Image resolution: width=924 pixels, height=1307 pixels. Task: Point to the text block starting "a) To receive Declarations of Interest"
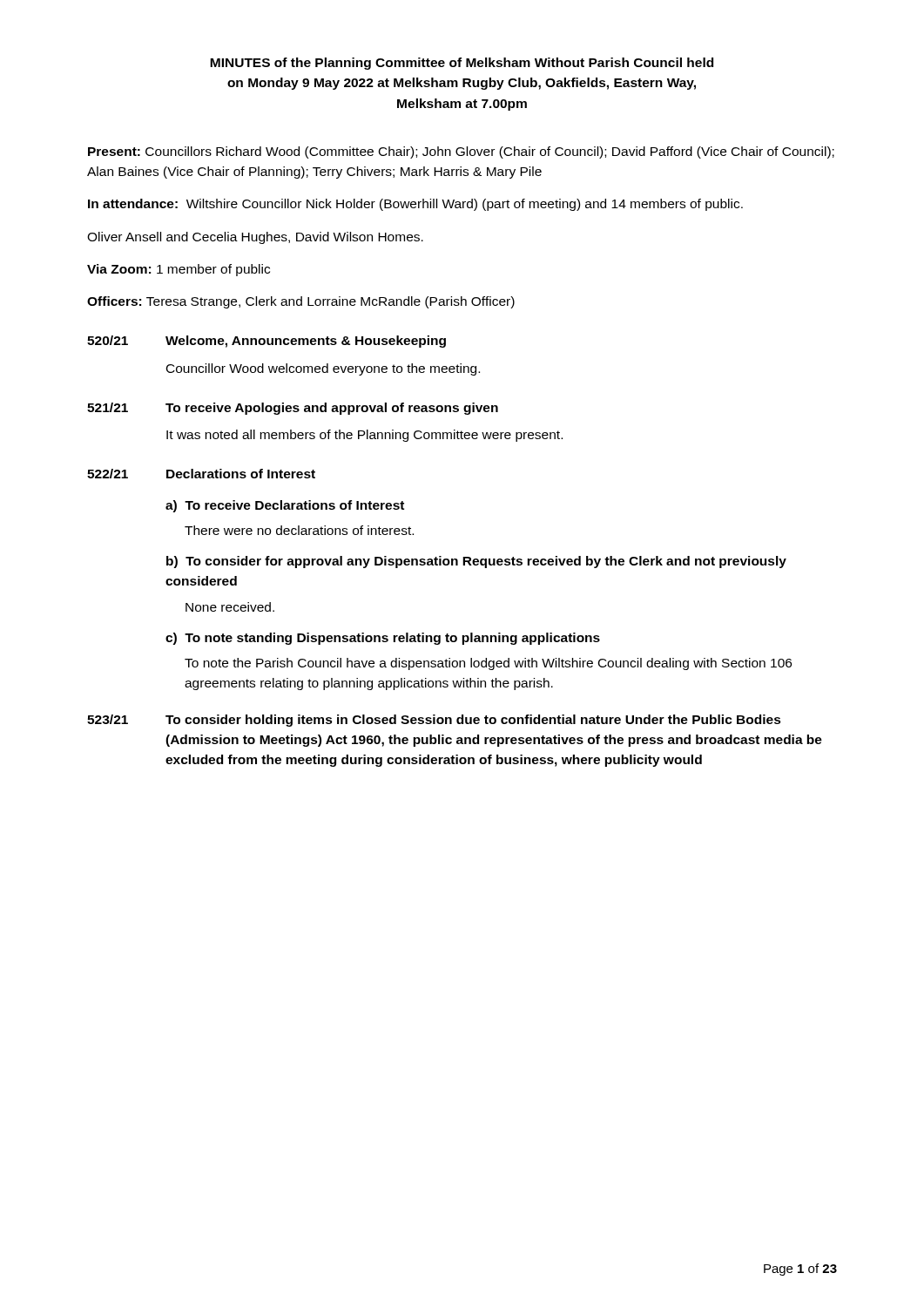click(285, 505)
